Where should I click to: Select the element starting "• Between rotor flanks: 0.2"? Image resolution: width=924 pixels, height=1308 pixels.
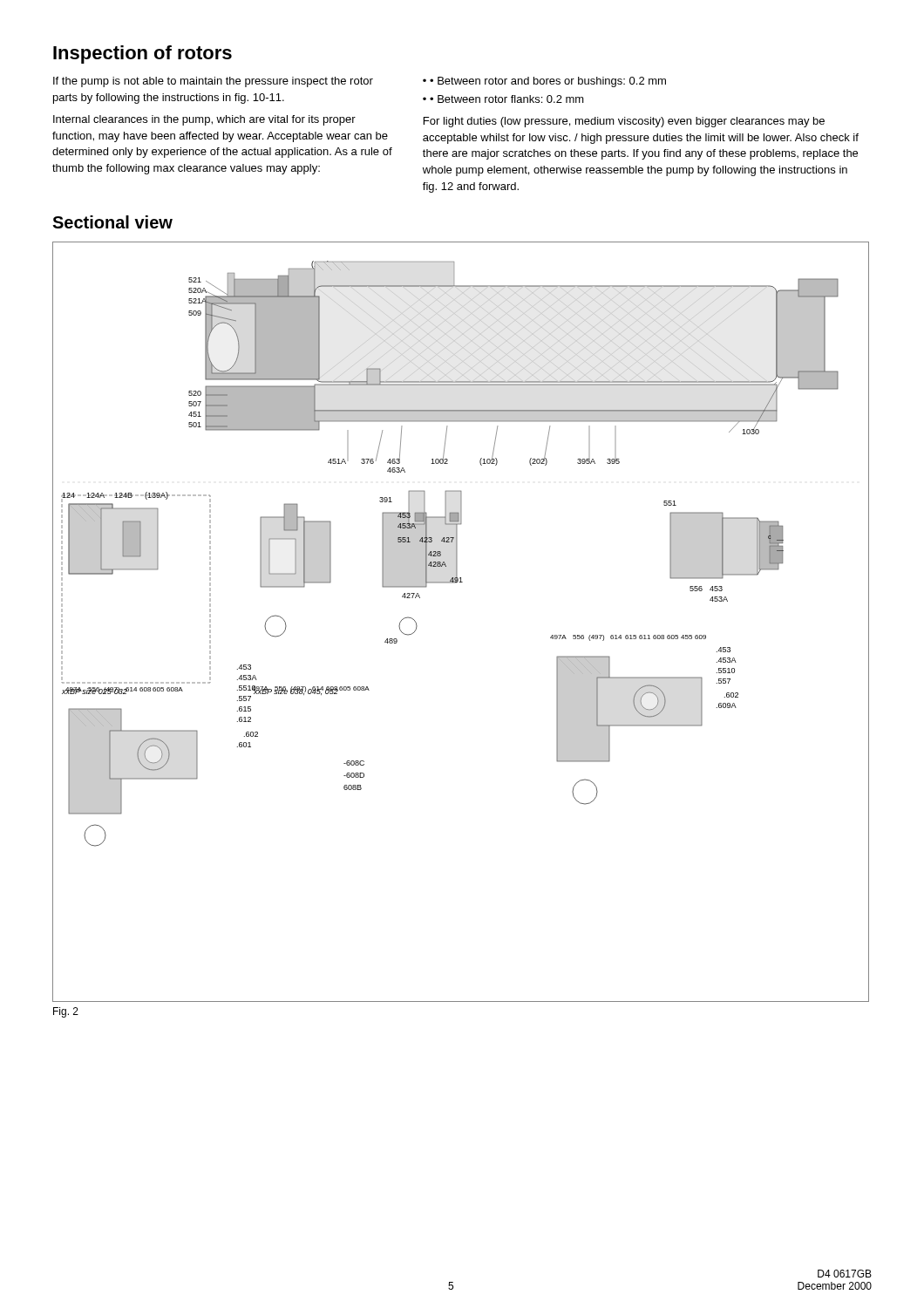coord(507,99)
